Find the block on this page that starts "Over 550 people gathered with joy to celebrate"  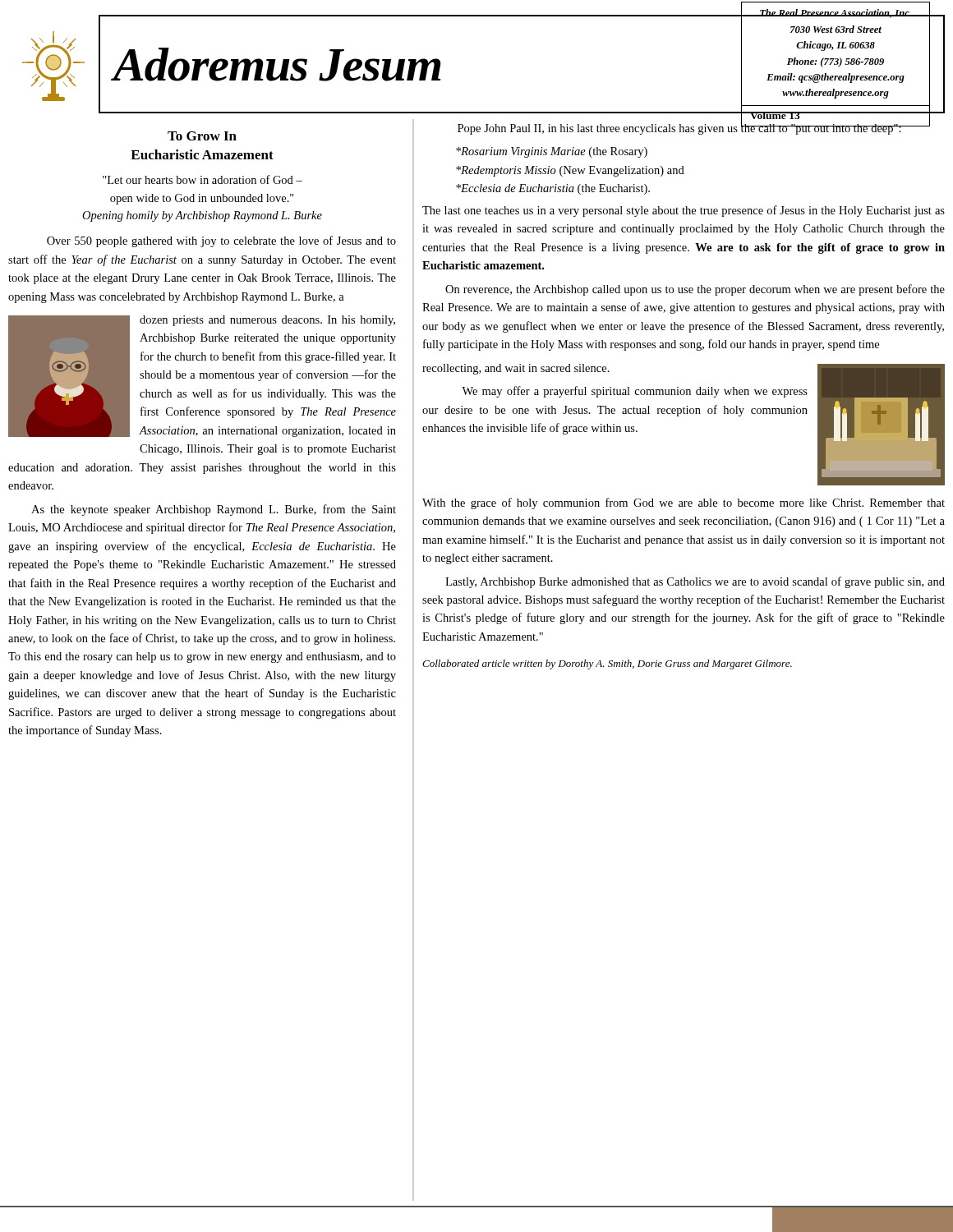tap(221, 241)
